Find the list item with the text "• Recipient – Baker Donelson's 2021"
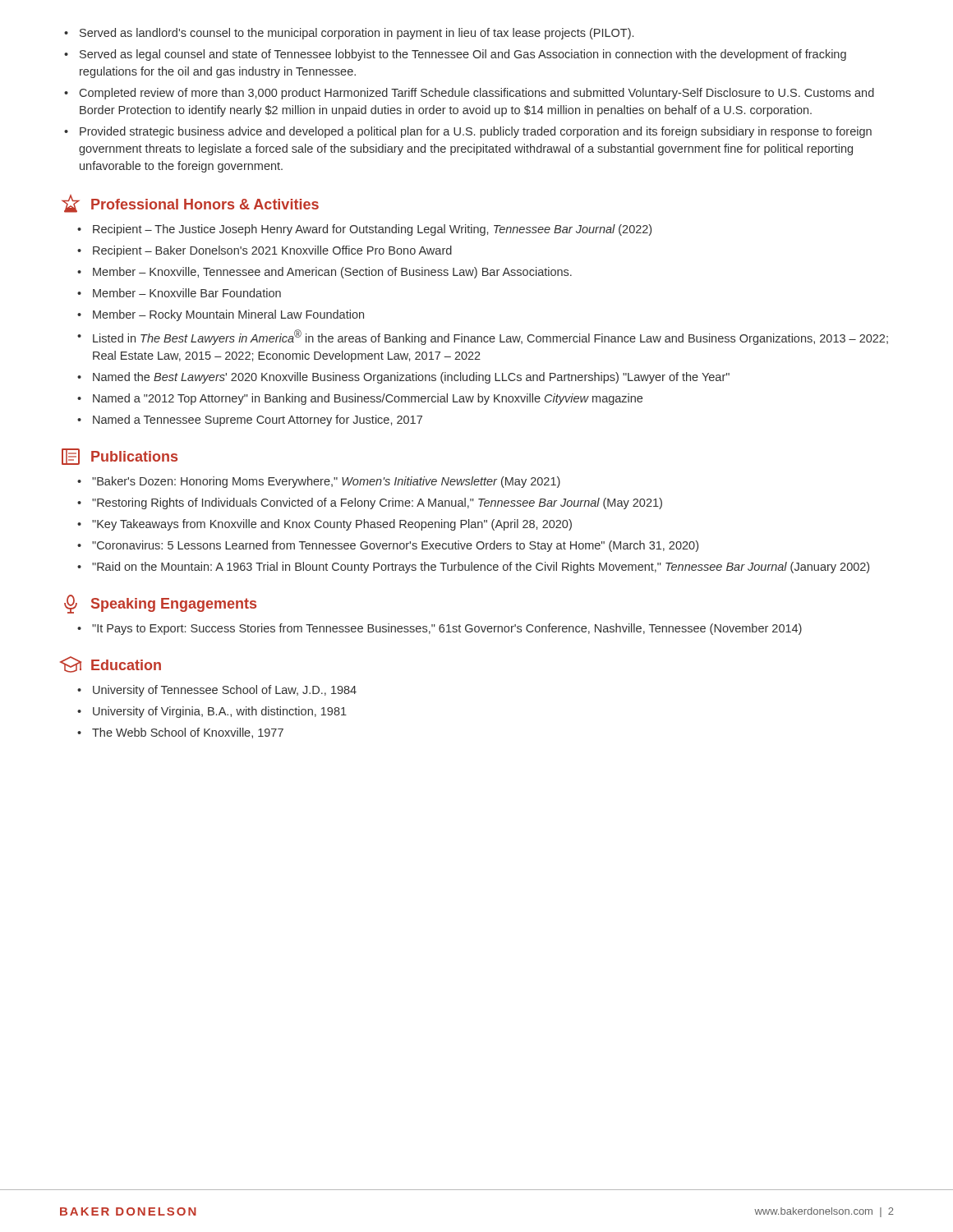The height and width of the screenshot is (1232, 953). [x=265, y=251]
